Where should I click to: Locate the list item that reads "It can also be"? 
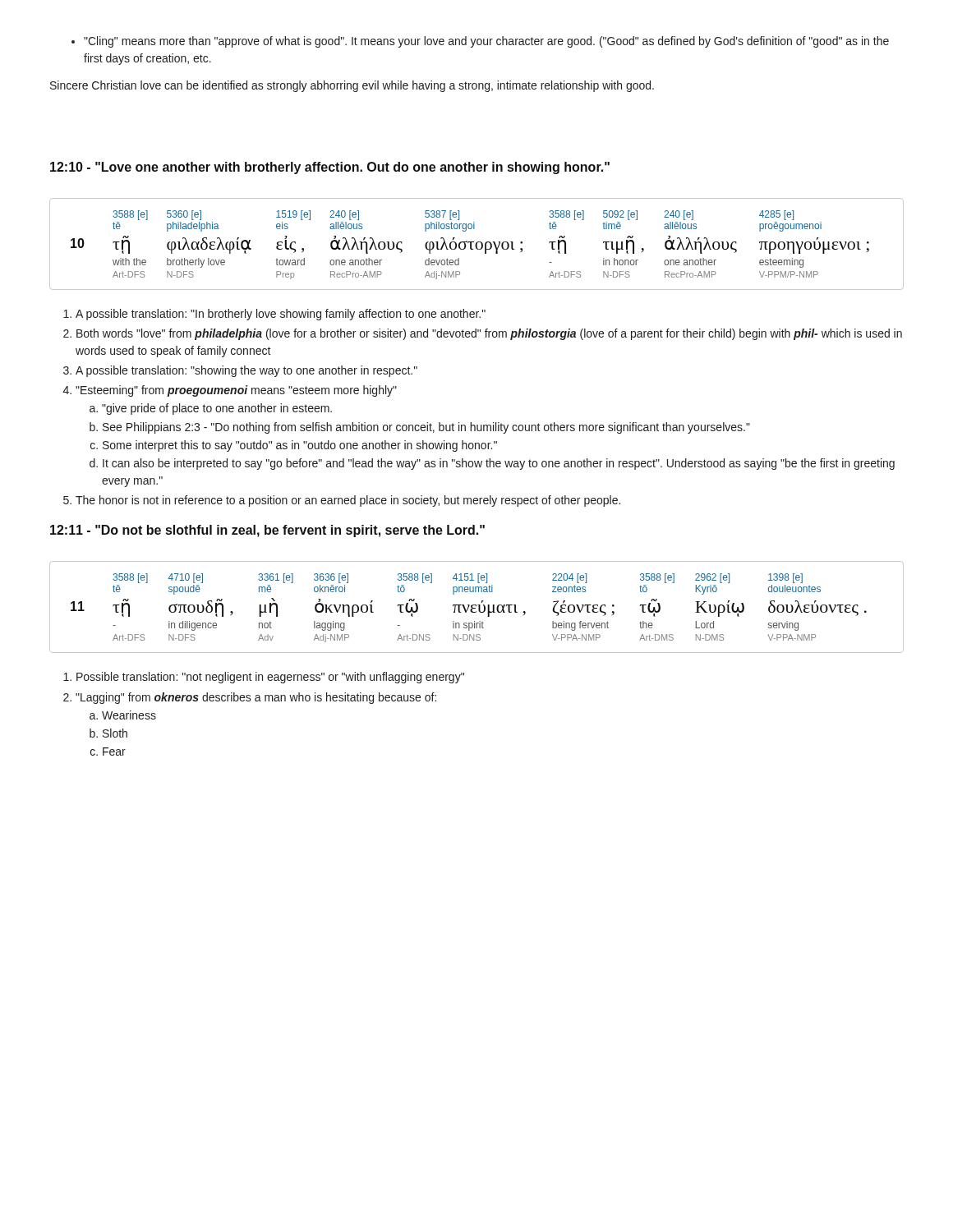click(x=503, y=472)
